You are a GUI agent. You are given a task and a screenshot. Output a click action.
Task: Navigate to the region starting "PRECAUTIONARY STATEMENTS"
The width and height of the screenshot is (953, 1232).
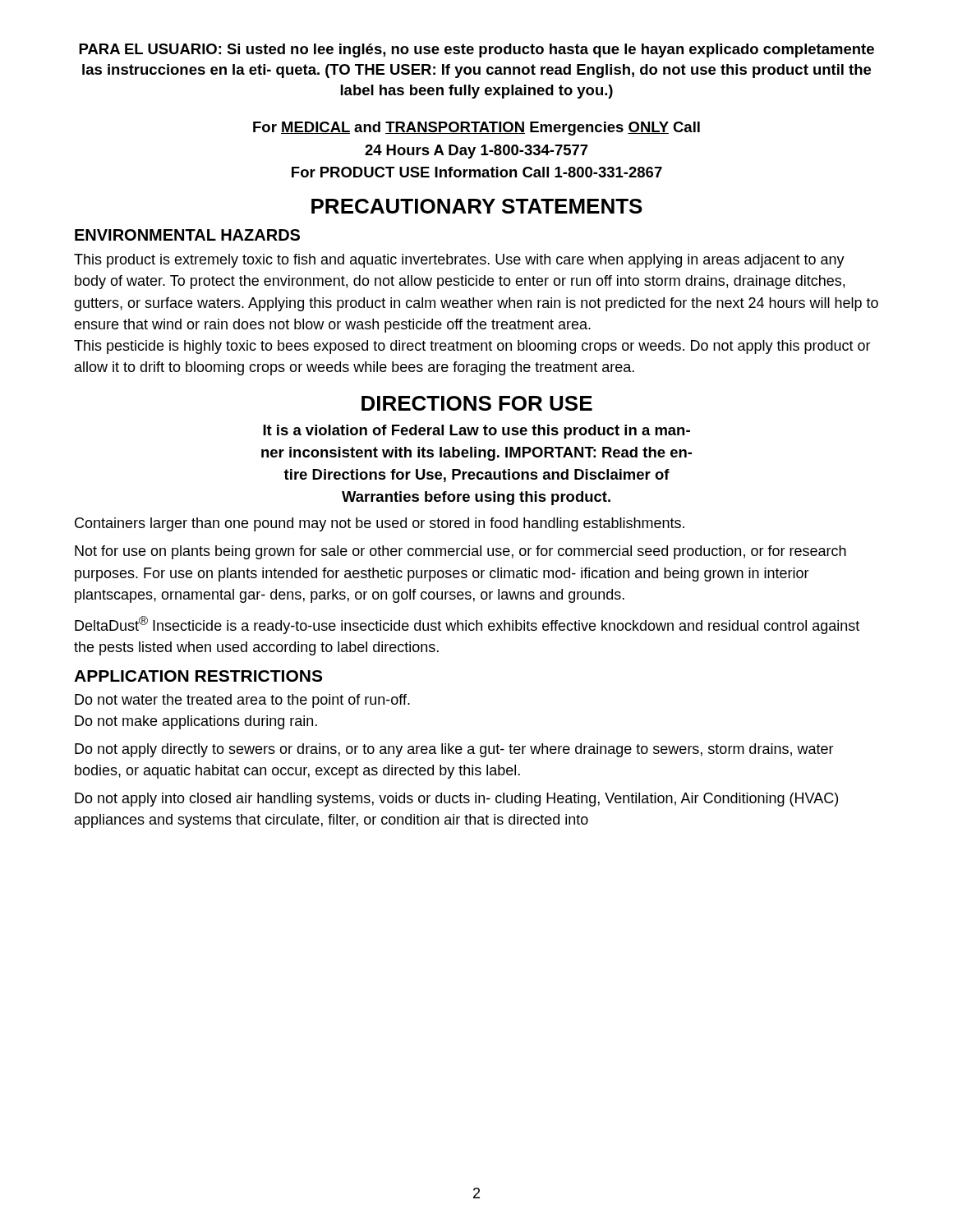(x=476, y=206)
